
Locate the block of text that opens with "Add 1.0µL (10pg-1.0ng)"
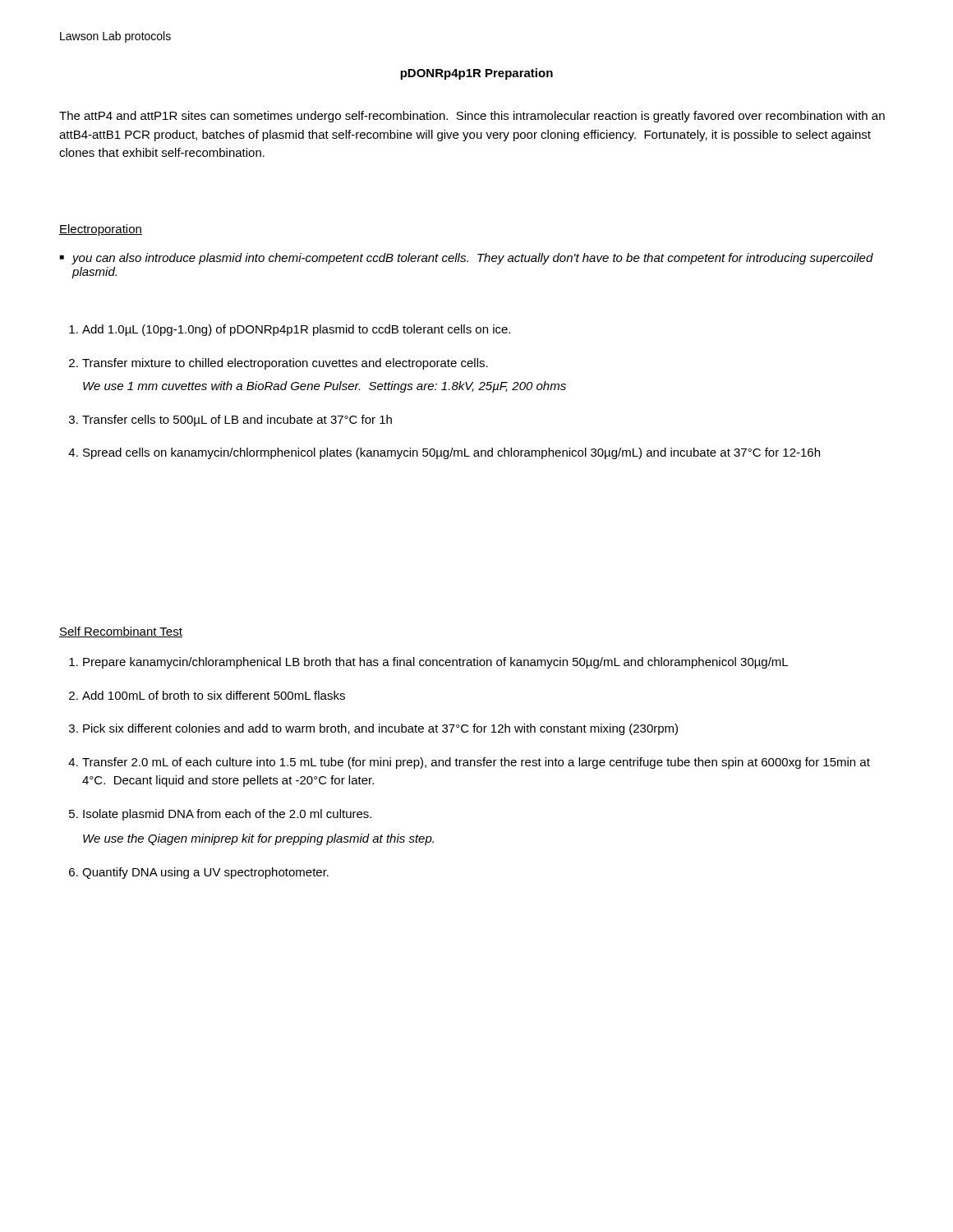297,329
